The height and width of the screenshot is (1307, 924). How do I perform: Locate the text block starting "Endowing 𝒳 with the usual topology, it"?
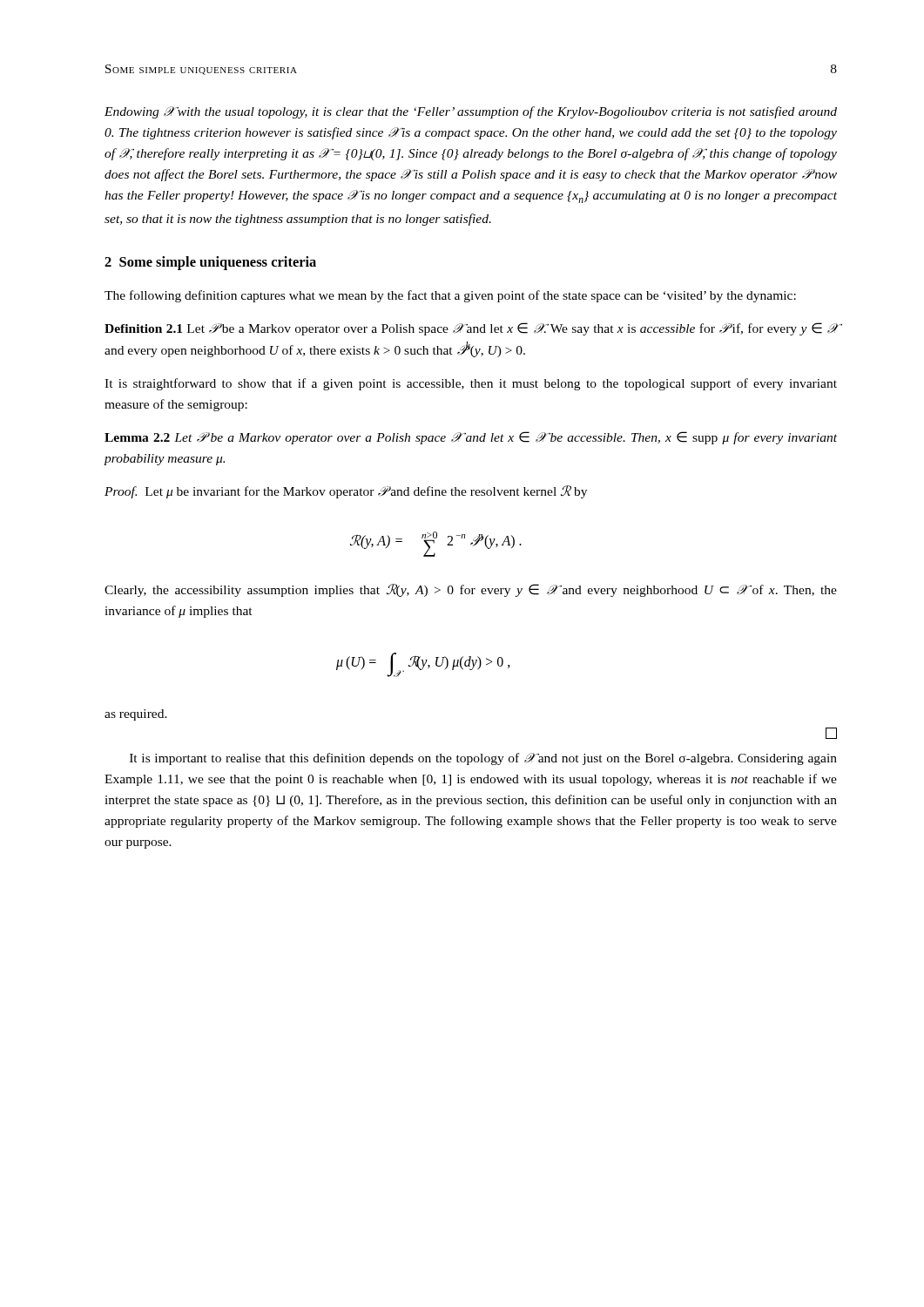click(471, 165)
